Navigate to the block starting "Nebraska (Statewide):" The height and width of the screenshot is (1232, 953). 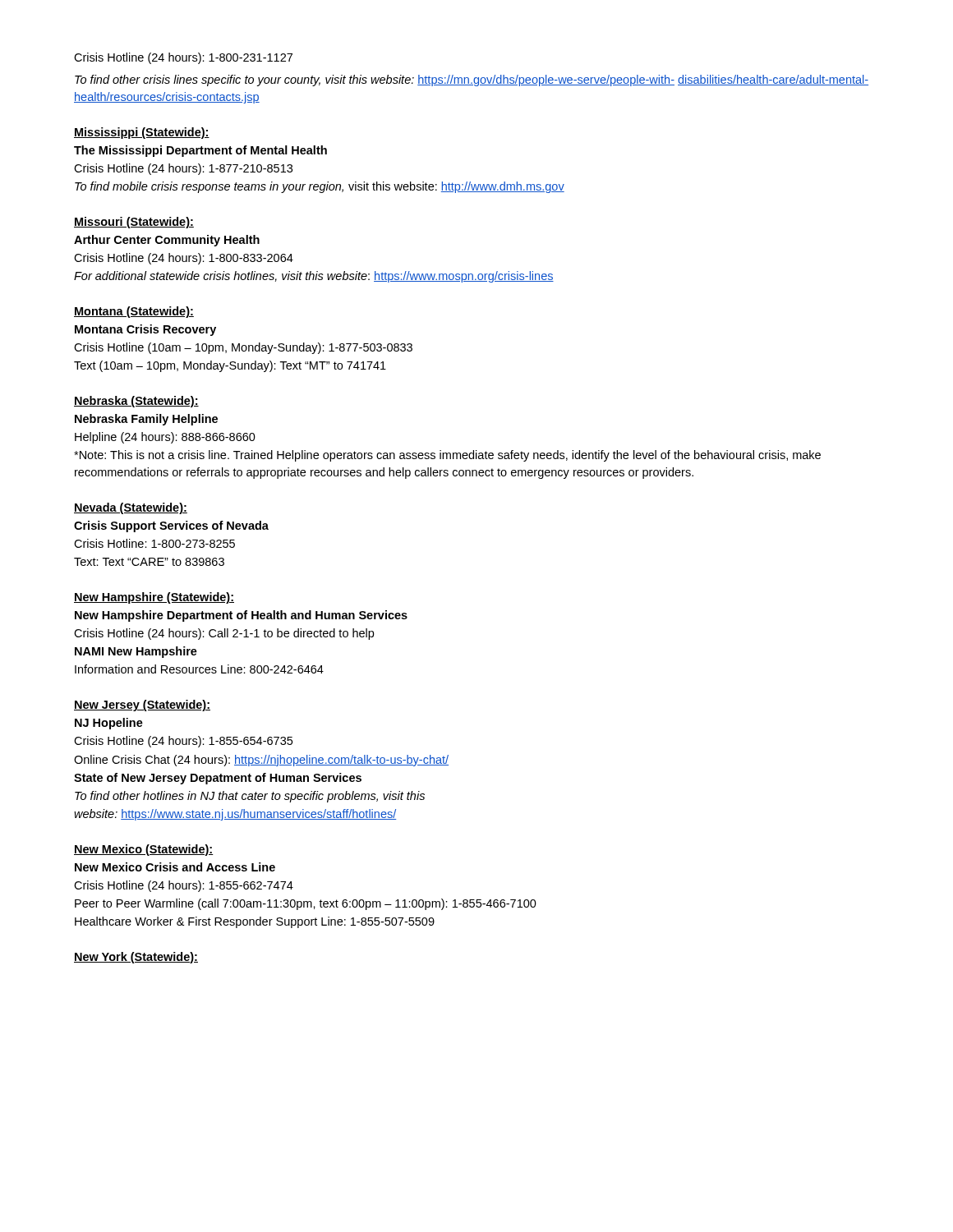(x=136, y=401)
